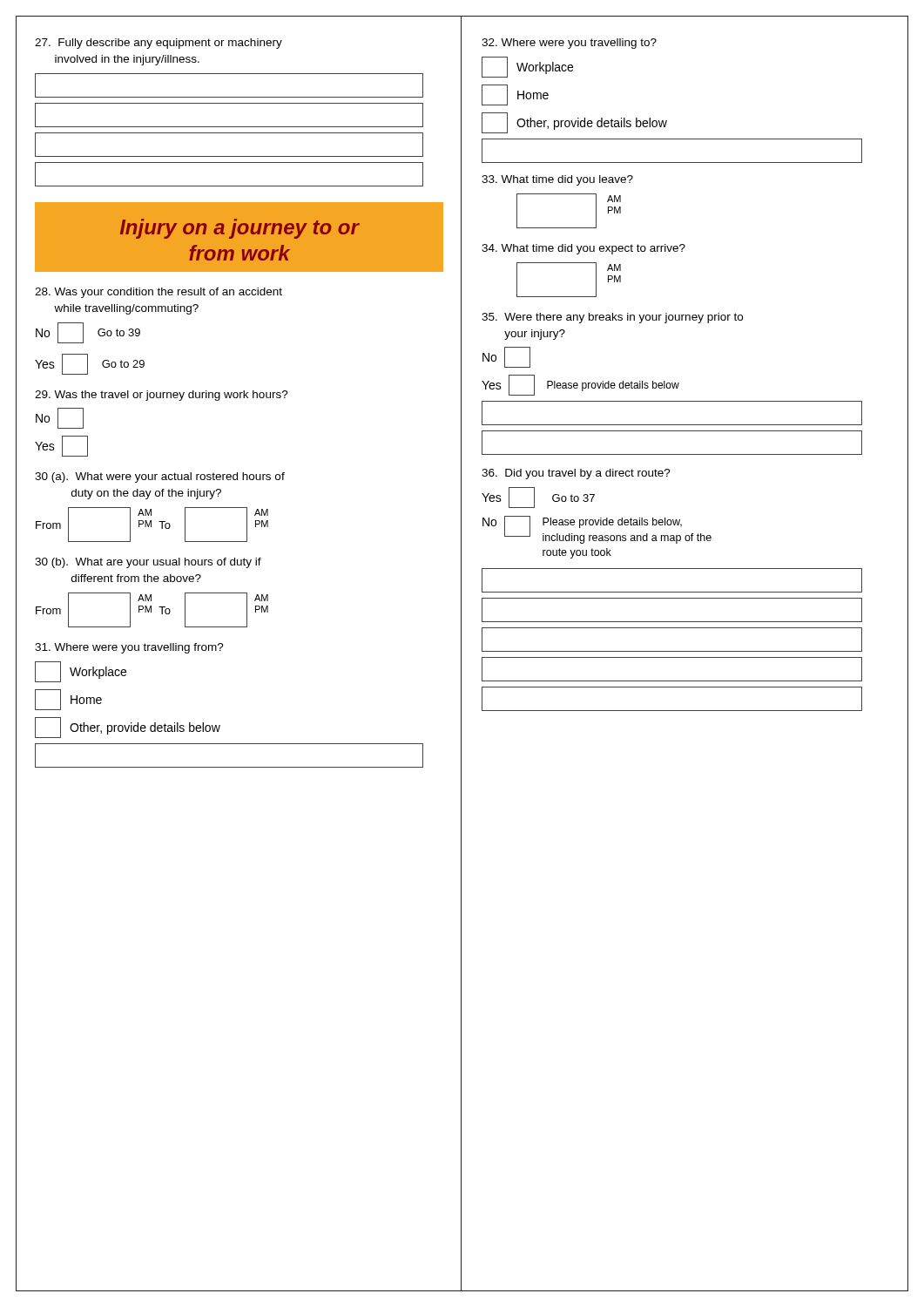Locate the text that reads "Where were you travelling to?"
Image resolution: width=924 pixels, height=1307 pixels.
tap(569, 42)
